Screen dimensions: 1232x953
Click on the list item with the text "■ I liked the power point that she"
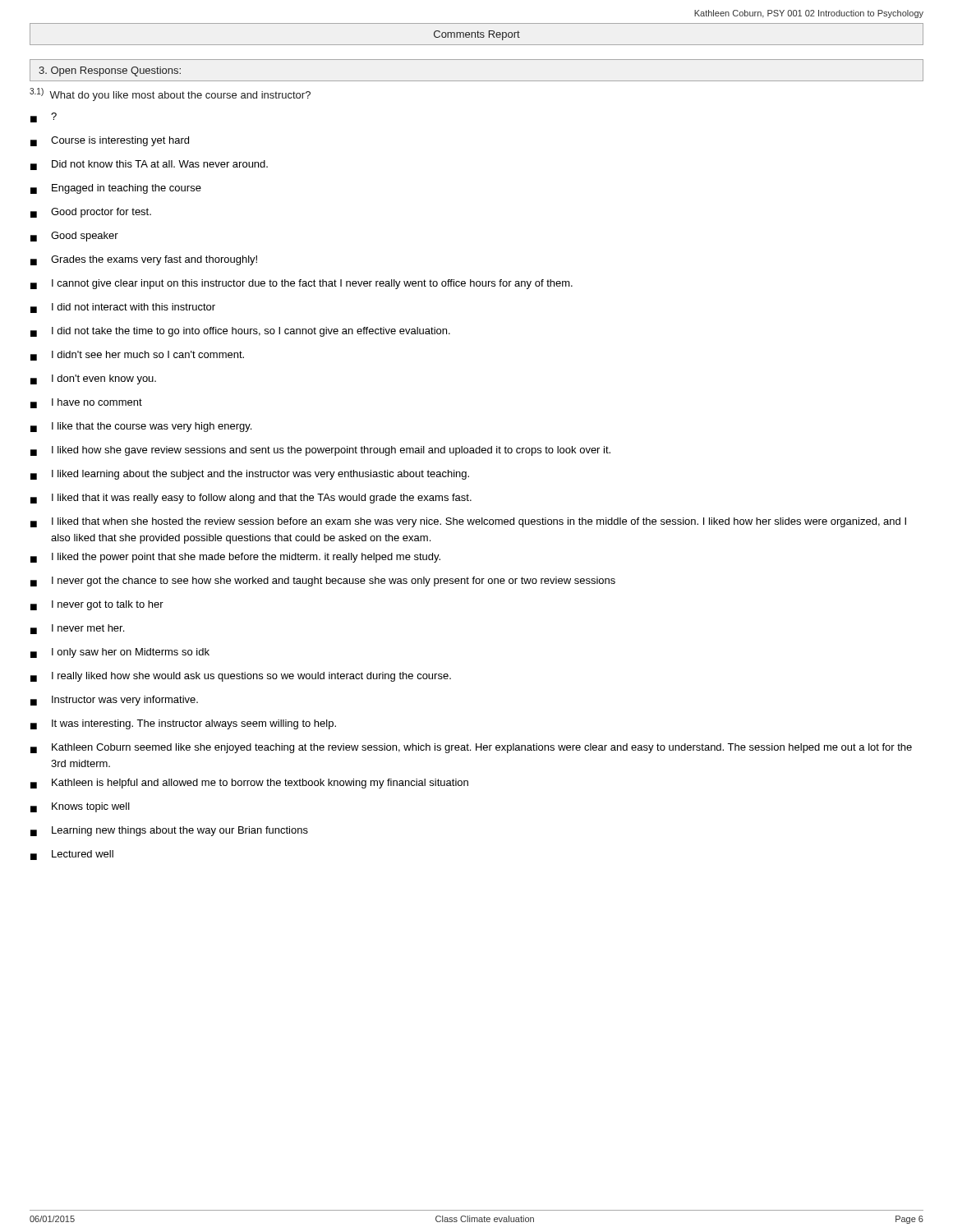point(235,558)
